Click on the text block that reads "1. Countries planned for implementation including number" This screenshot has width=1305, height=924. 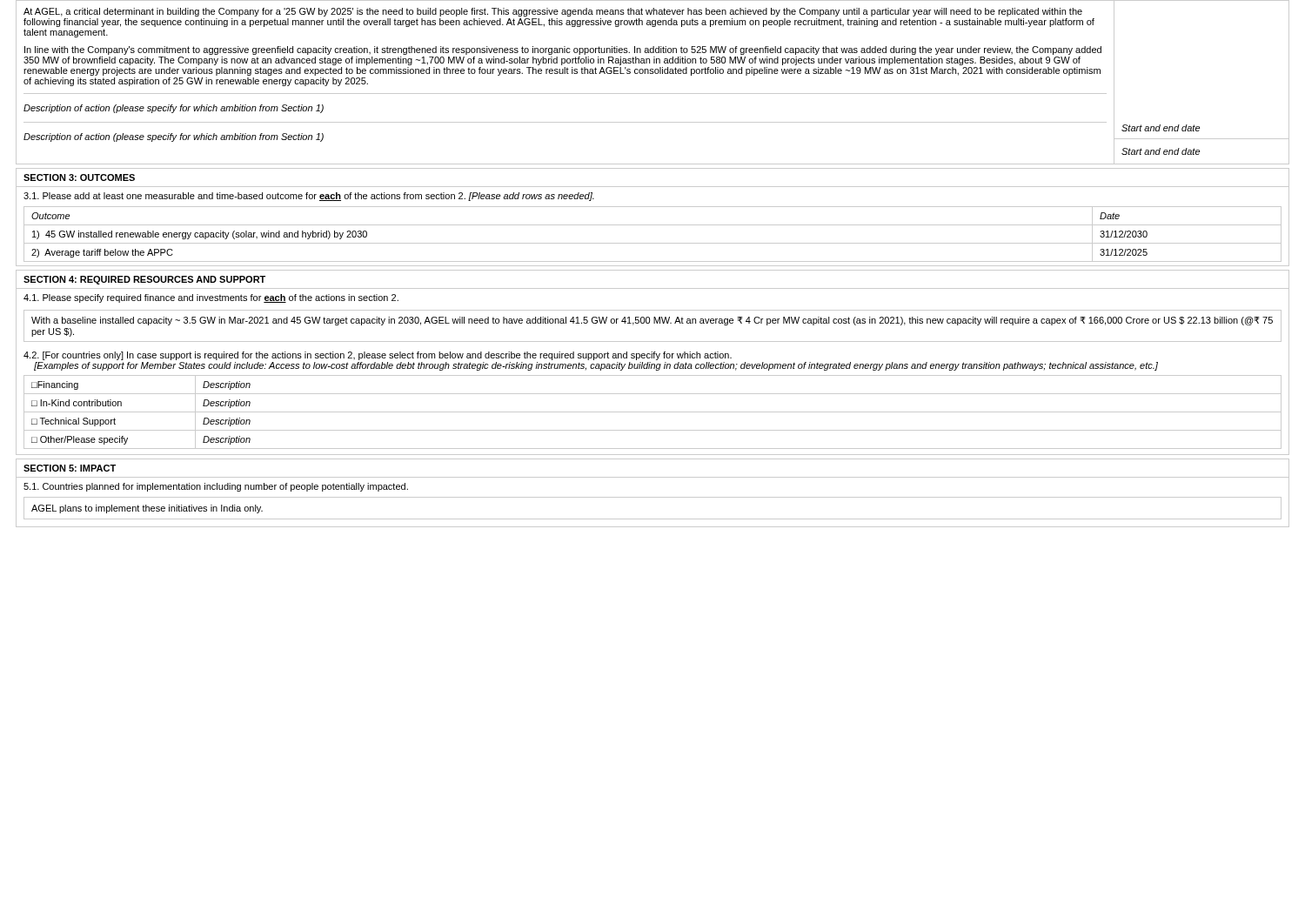point(216,486)
